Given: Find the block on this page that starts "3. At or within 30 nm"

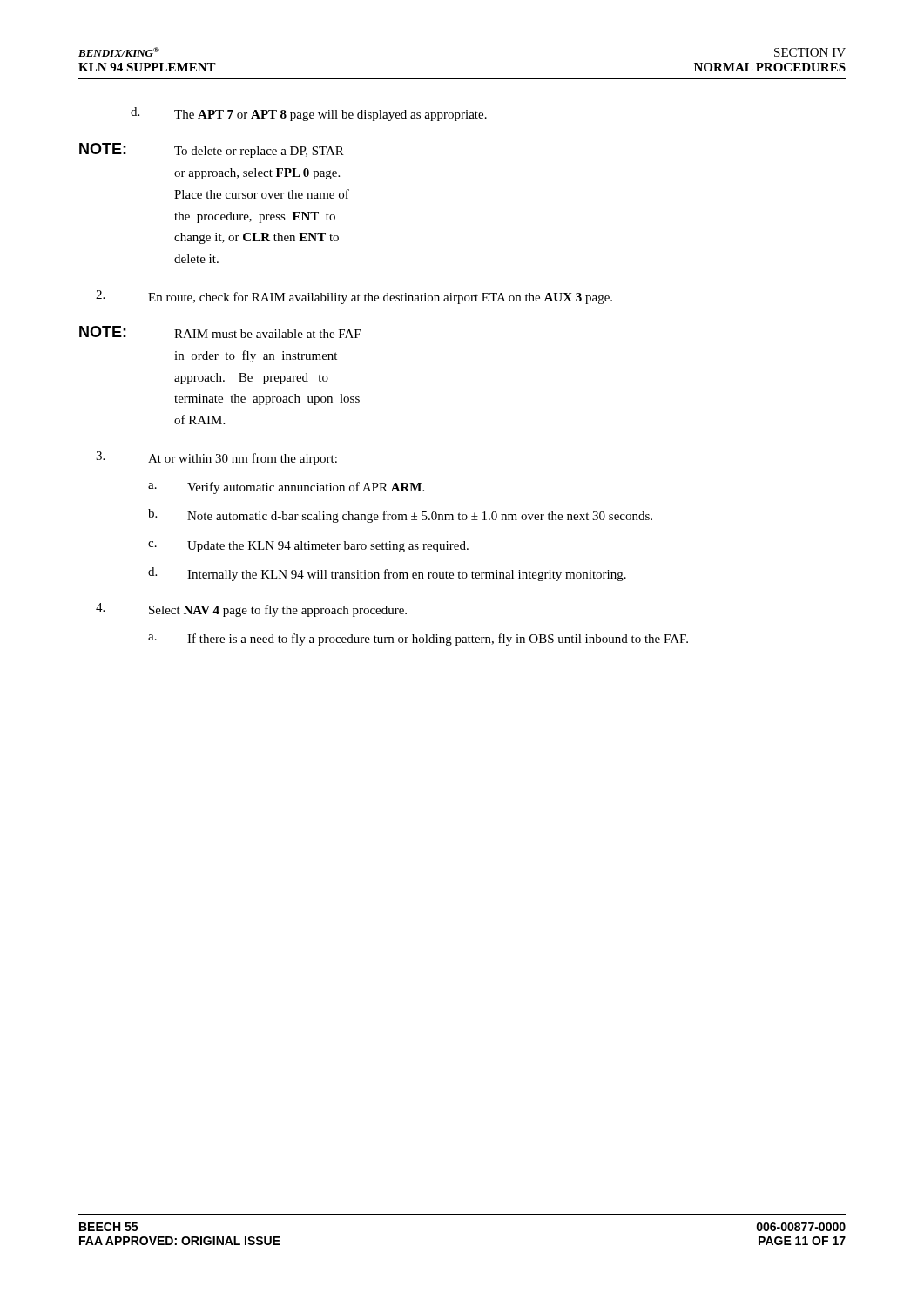Looking at the screenshot, I should pyautogui.click(x=216, y=458).
